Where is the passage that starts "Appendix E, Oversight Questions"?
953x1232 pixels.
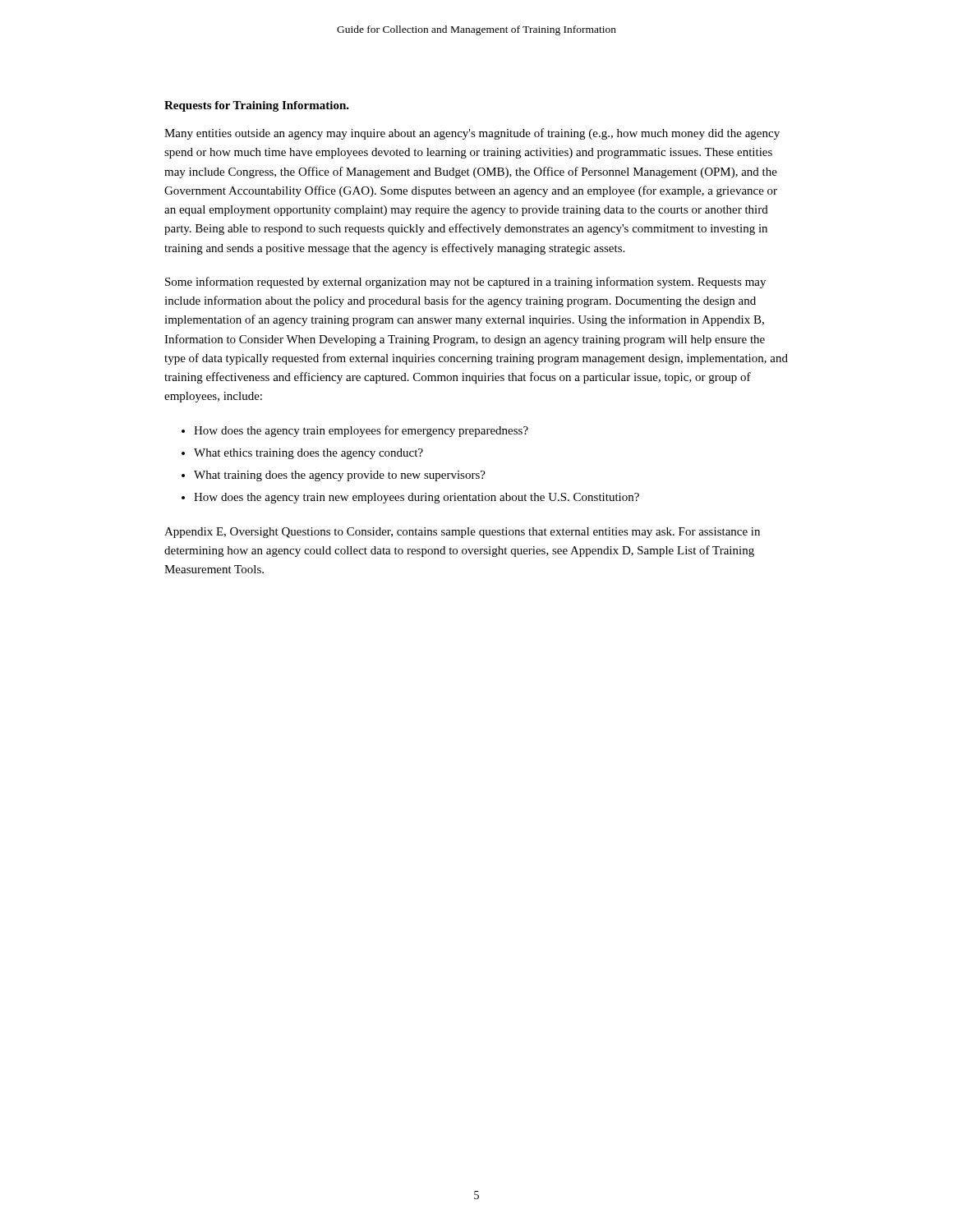coord(462,550)
